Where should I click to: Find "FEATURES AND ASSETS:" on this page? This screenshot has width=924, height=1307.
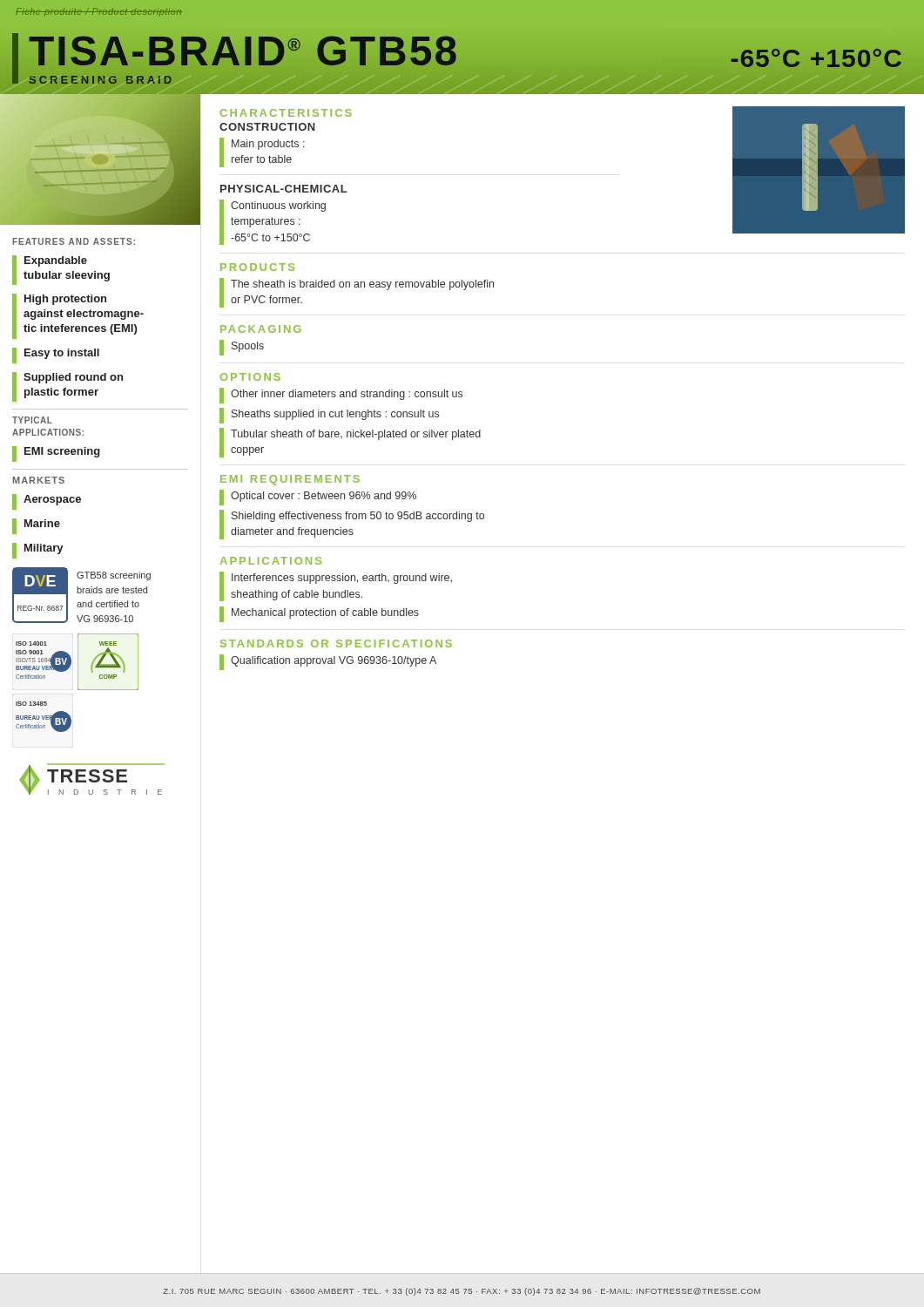pos(74,242)
